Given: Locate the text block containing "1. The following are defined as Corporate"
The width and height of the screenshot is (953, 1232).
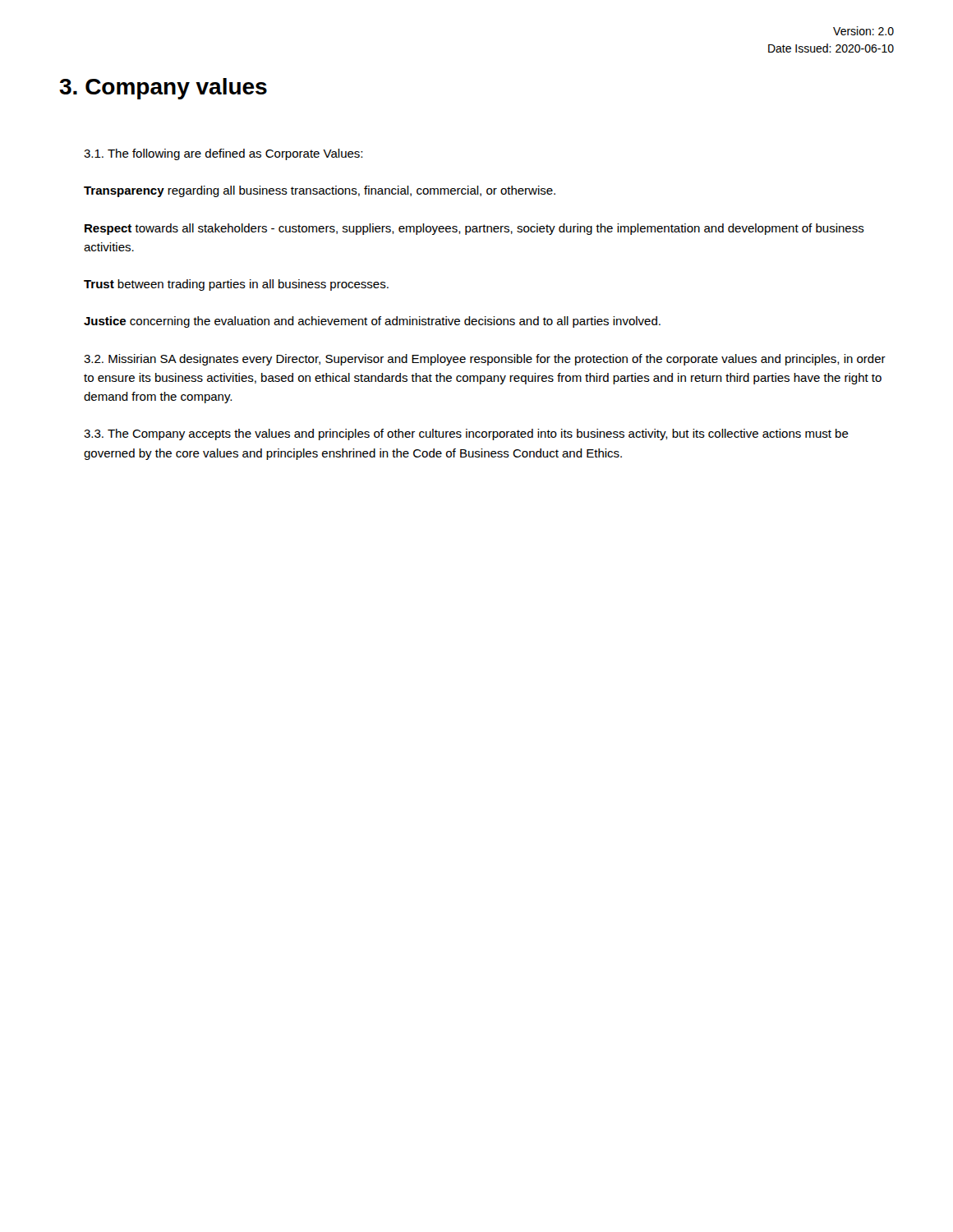Looking at the screenshot, I should coord(224,153).
